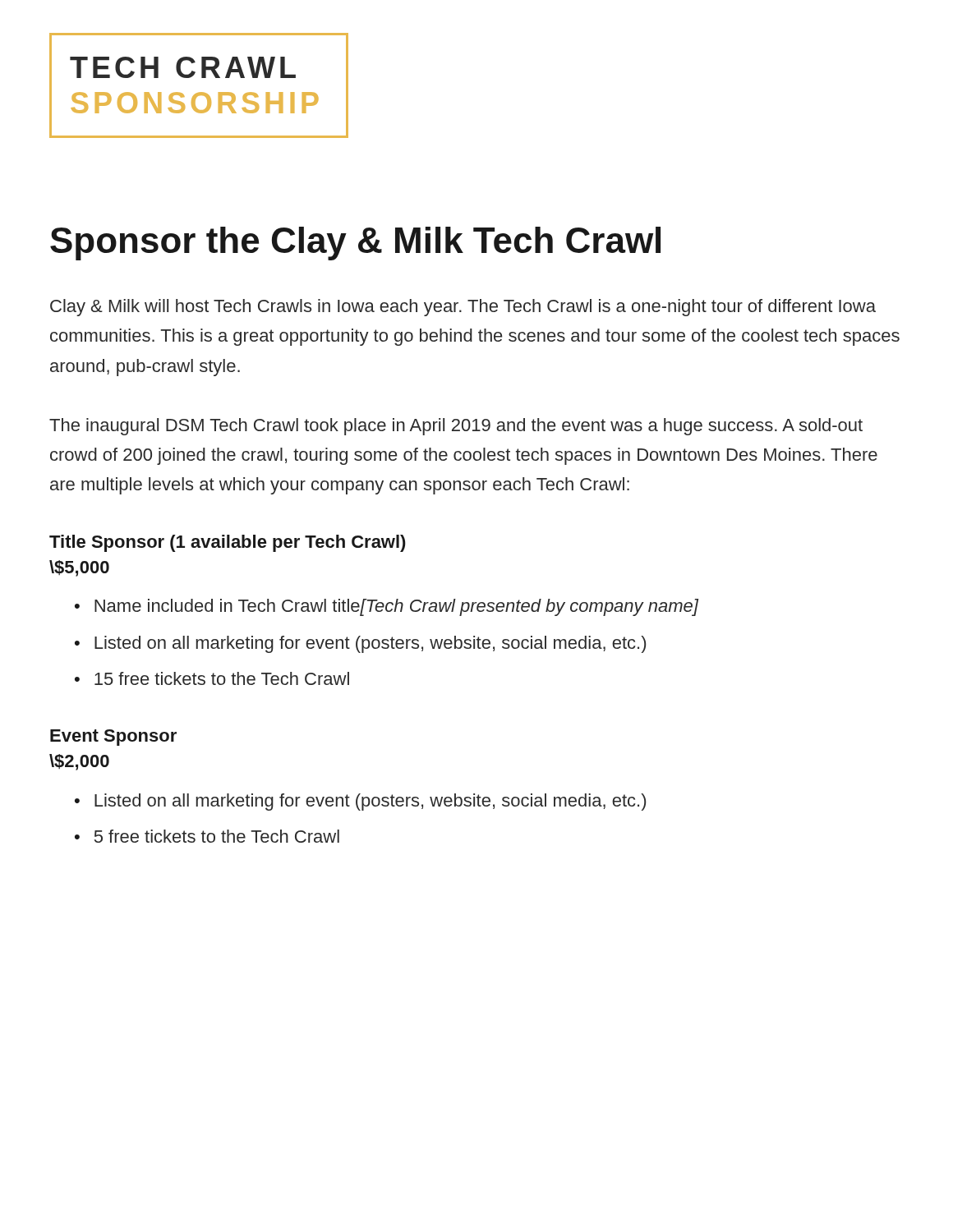Where is the section header that starts "Sponsor the Clay"?
953x1232 pixels.
point(476,241)
